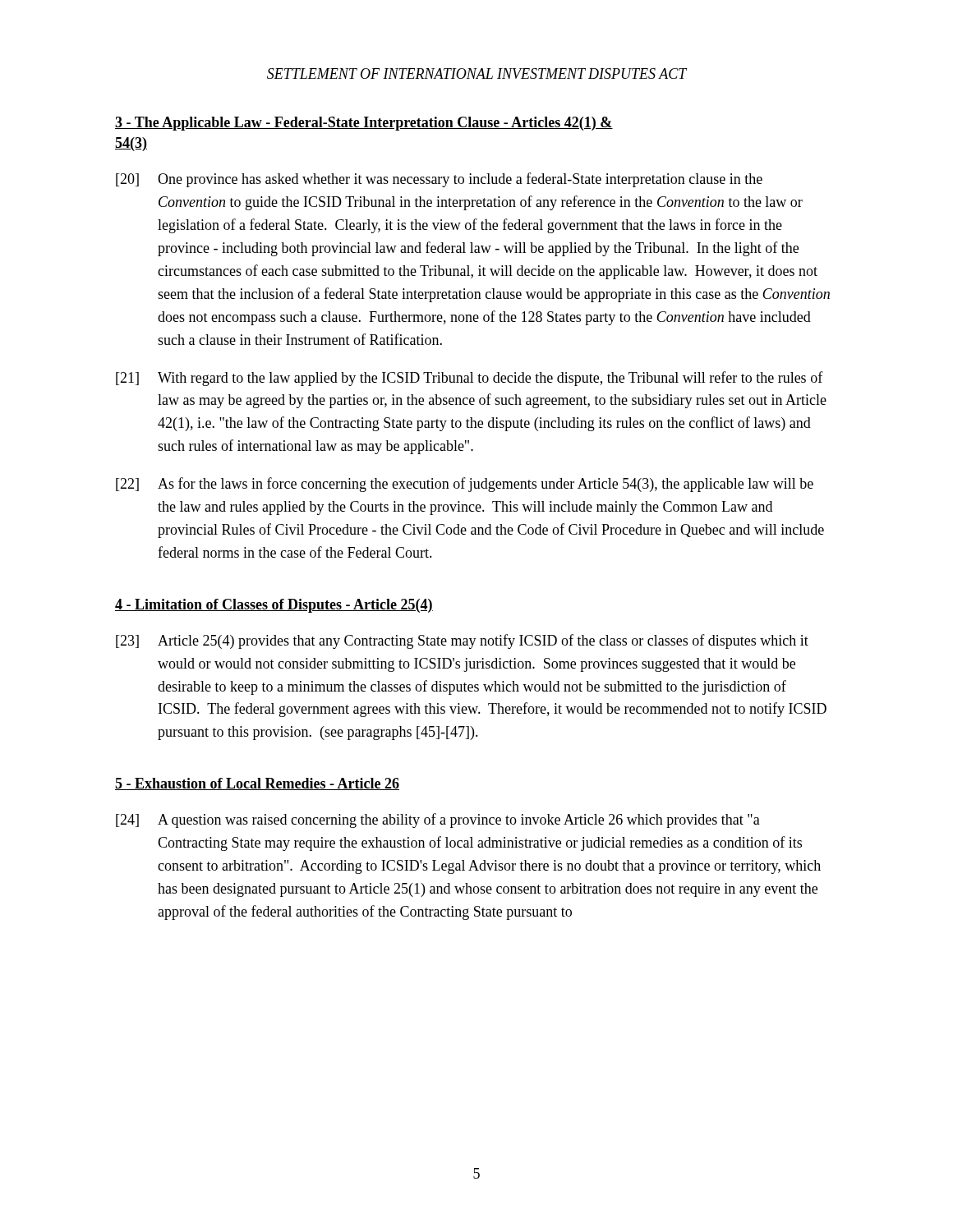Viewport: 953px width, 1232px height.
Task: Locate the text block starting "[20]One province has asked"
Action: [x=474, y=260]
